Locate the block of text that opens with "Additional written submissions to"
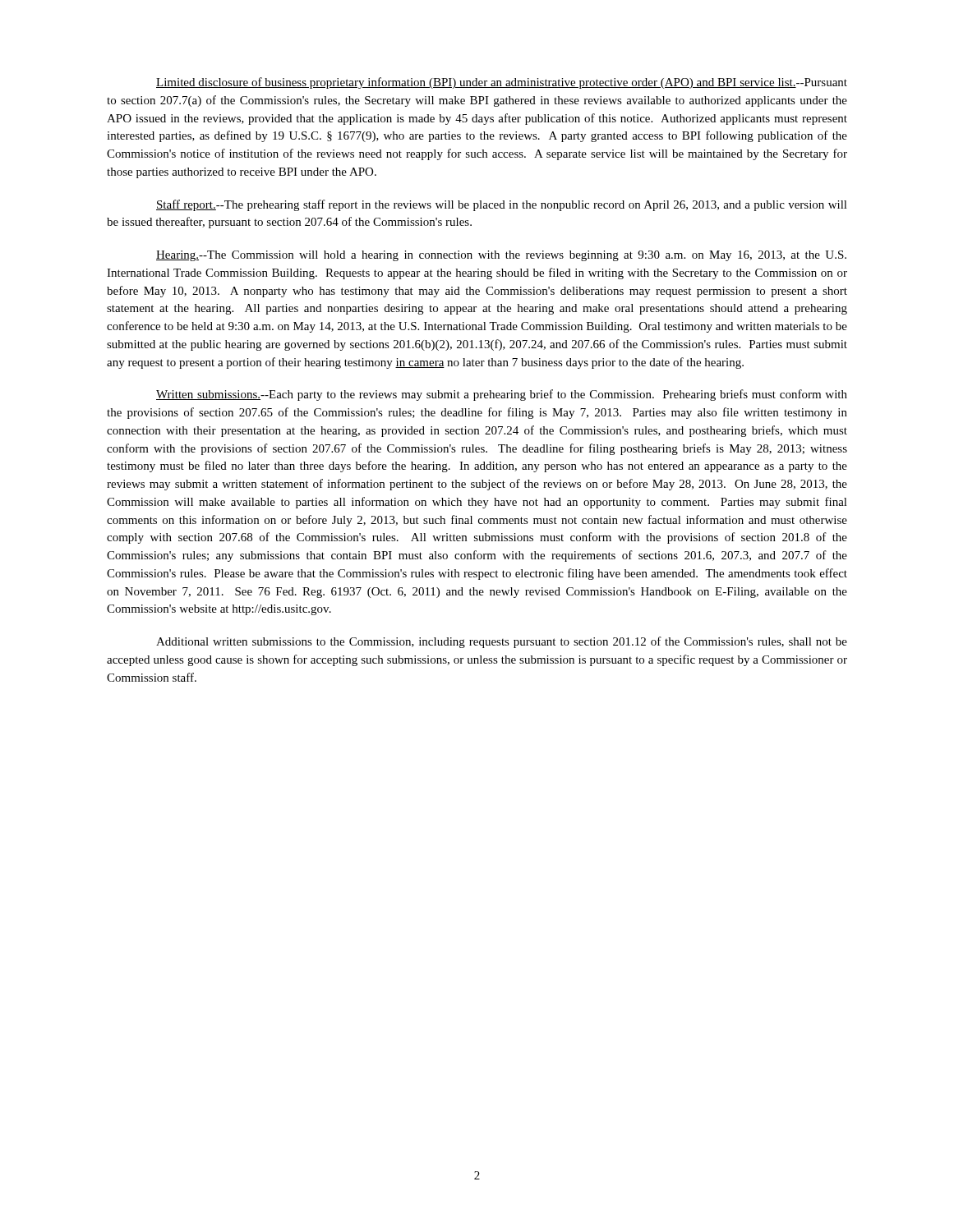This screenshot has width=954, height=1232. pos(477,660)
